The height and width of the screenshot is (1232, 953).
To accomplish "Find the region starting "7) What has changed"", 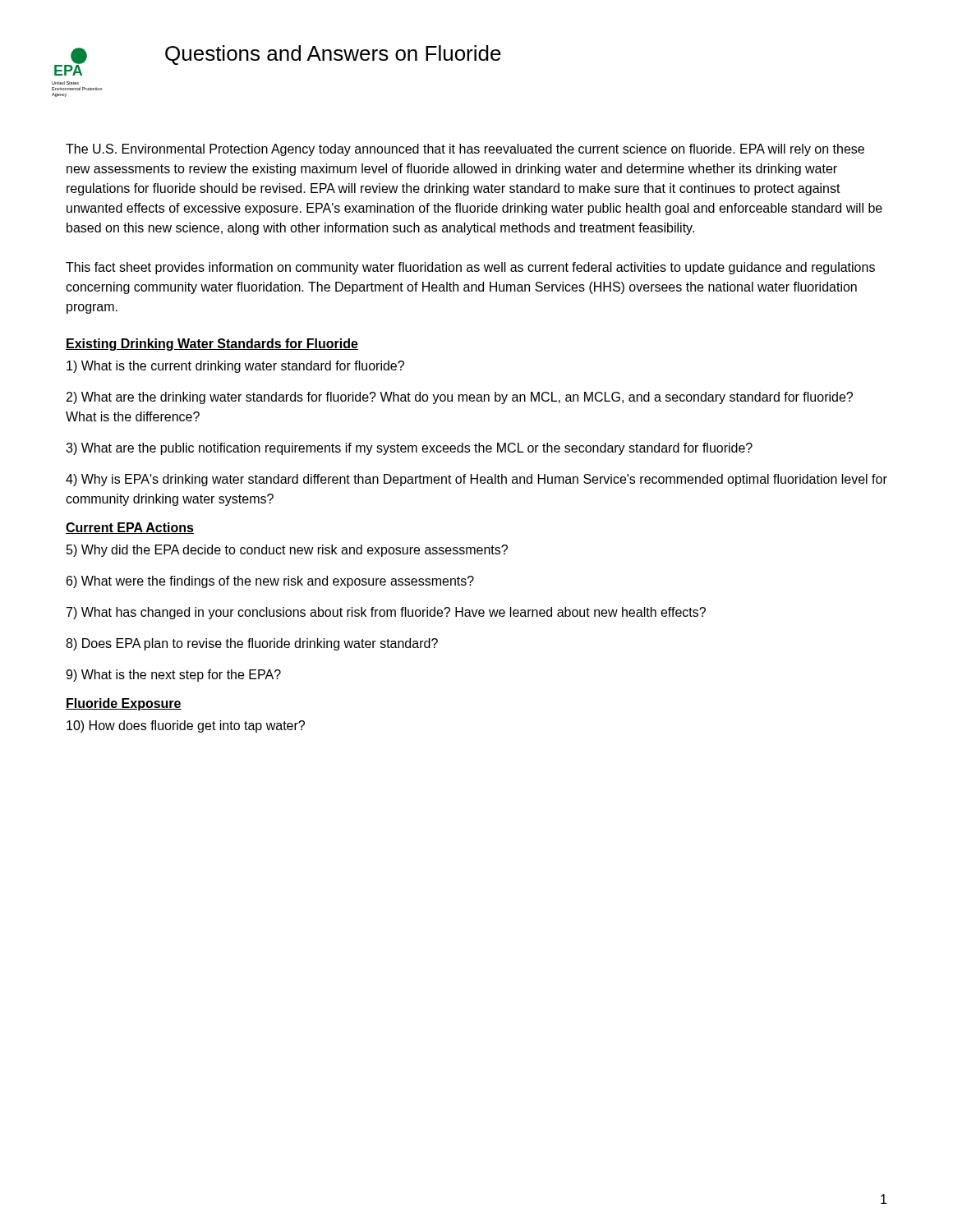I will pyautogui.click(x=386, y=612).
